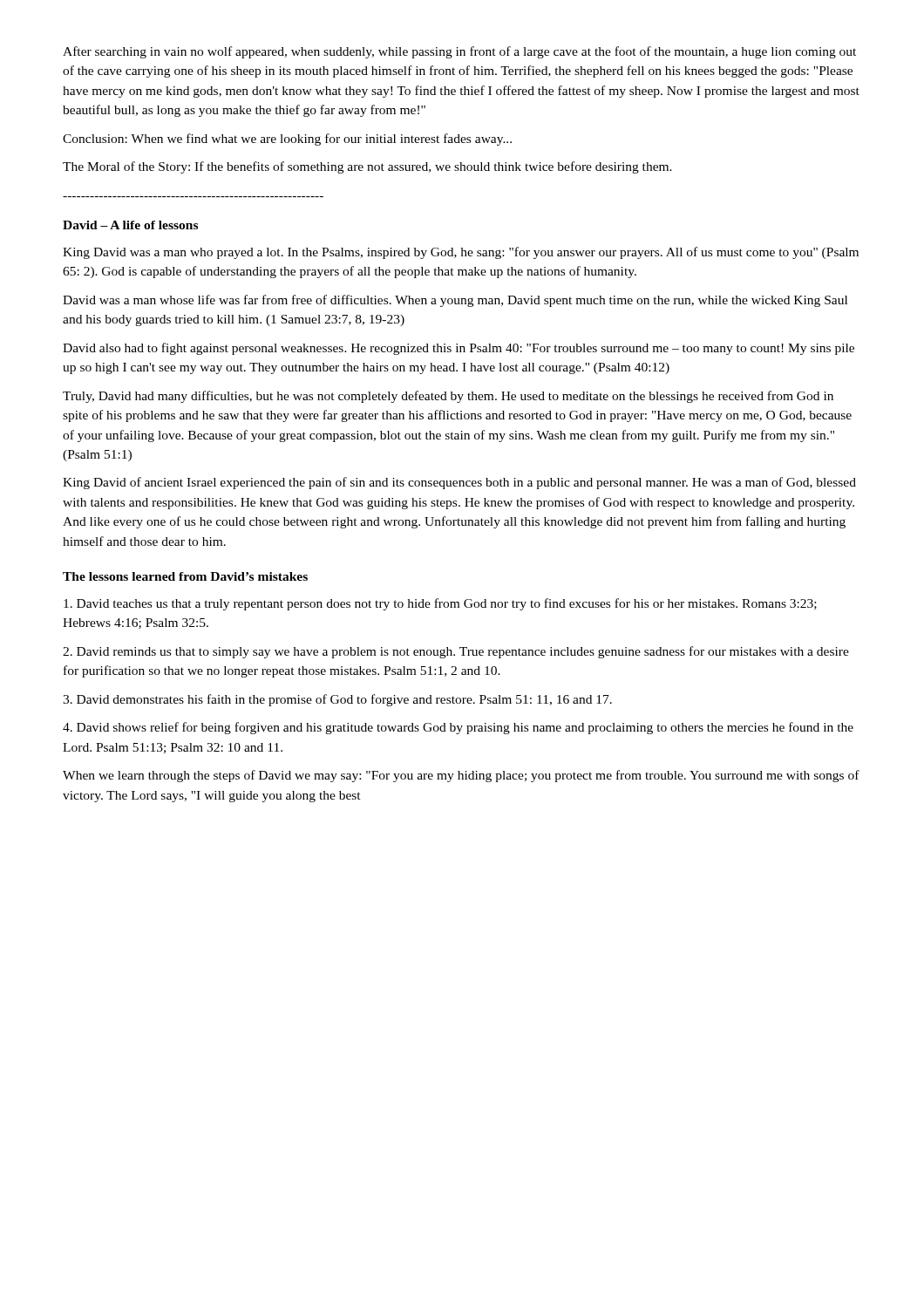Viewport: 924px width, 1308px height.
Task: Select the list item containing "4. David shows relief for being forgiven"
Action: [x=458, y=737]
